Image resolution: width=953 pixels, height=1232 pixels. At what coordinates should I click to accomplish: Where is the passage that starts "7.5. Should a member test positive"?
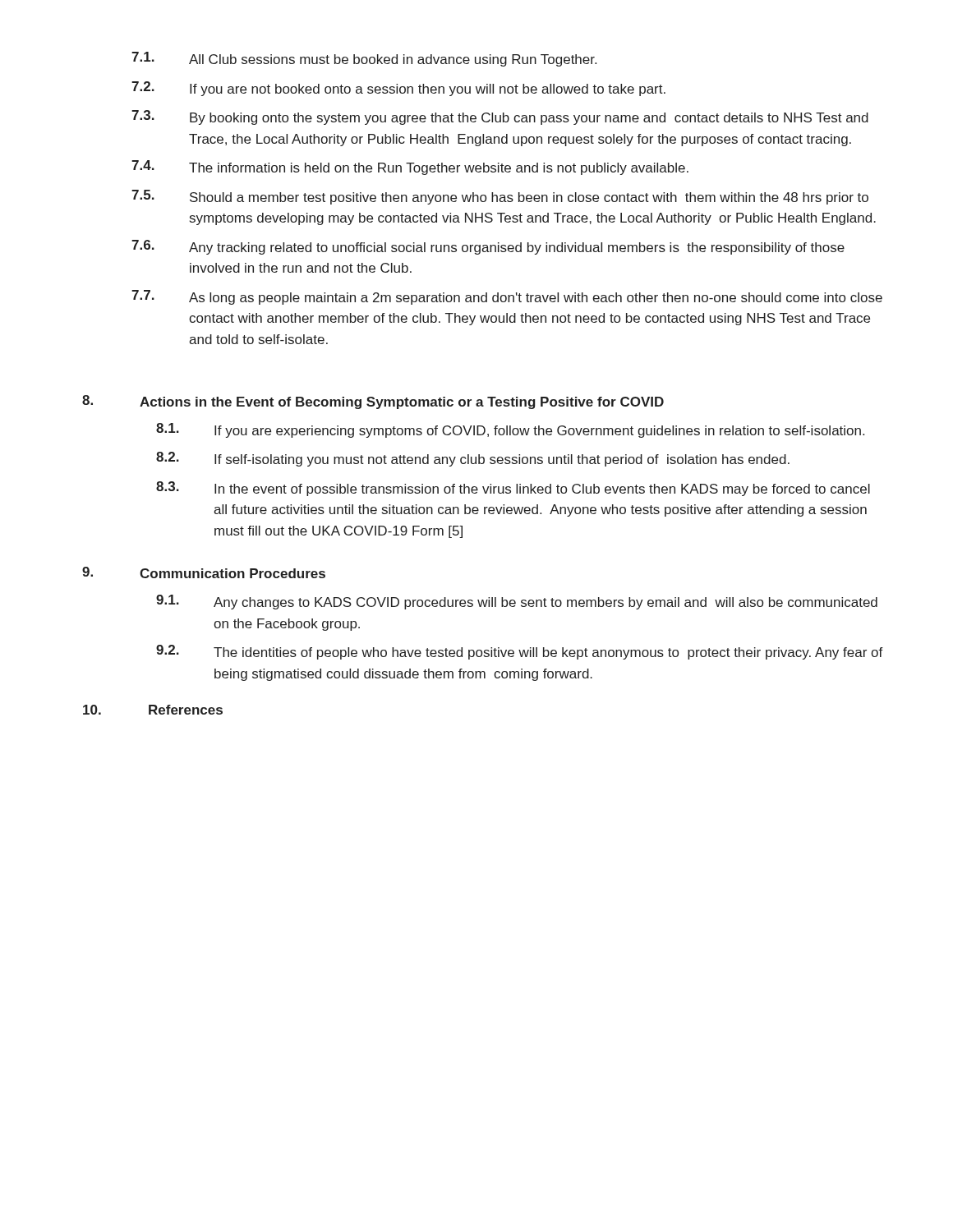(476, 208)
